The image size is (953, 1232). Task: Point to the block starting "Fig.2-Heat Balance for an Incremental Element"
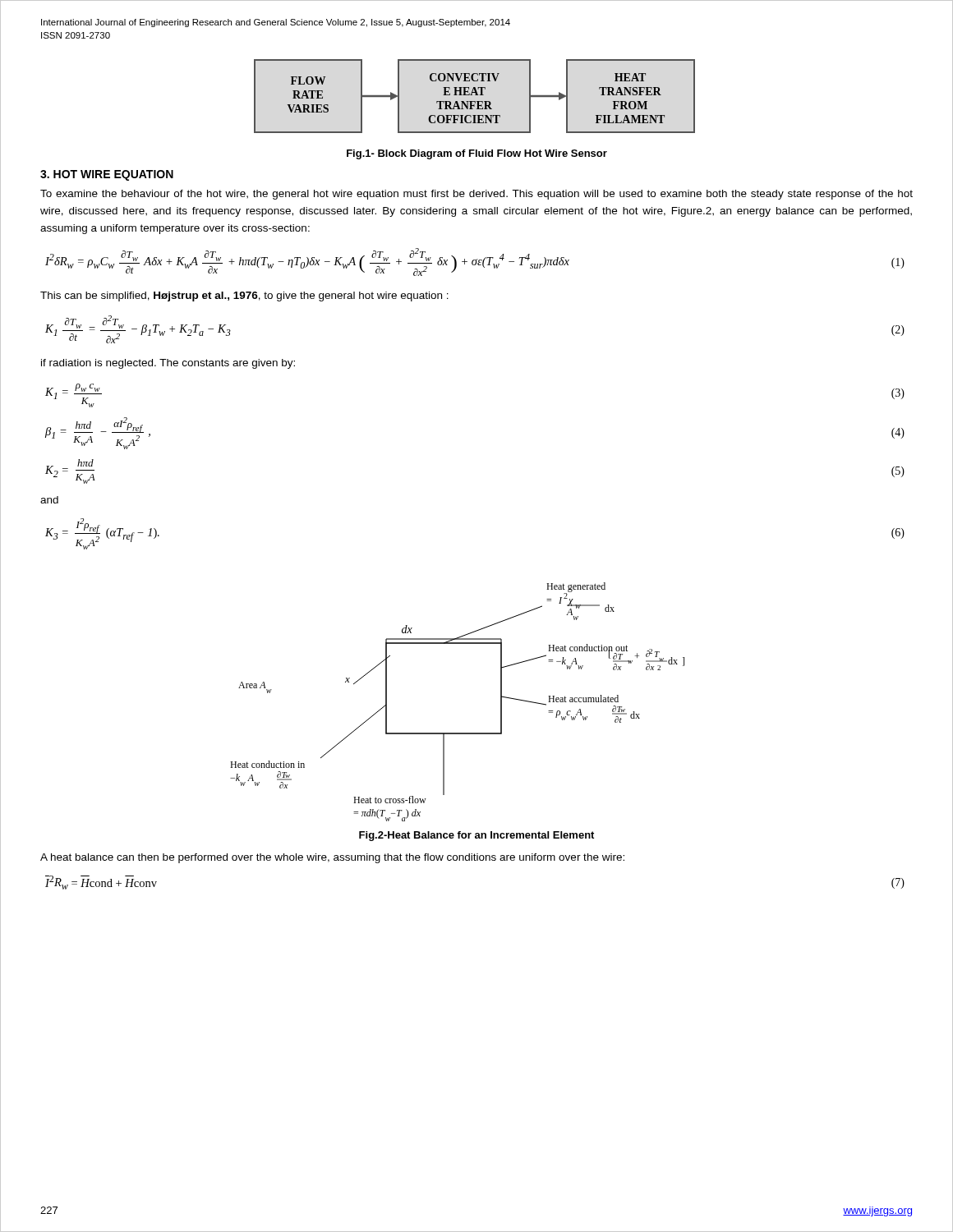[x=476, y=835]
